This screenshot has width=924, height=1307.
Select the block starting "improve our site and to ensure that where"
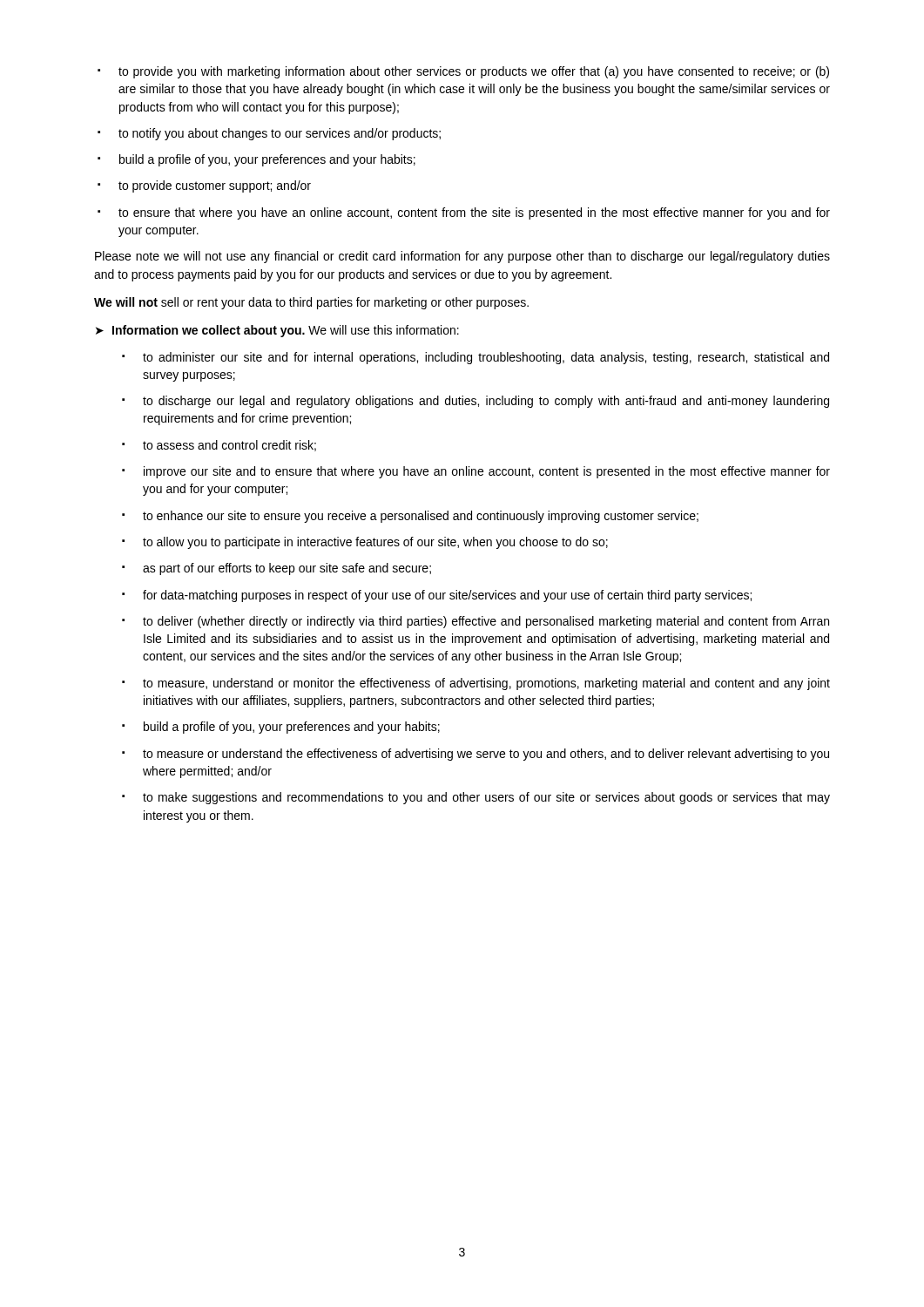[474, 480]
